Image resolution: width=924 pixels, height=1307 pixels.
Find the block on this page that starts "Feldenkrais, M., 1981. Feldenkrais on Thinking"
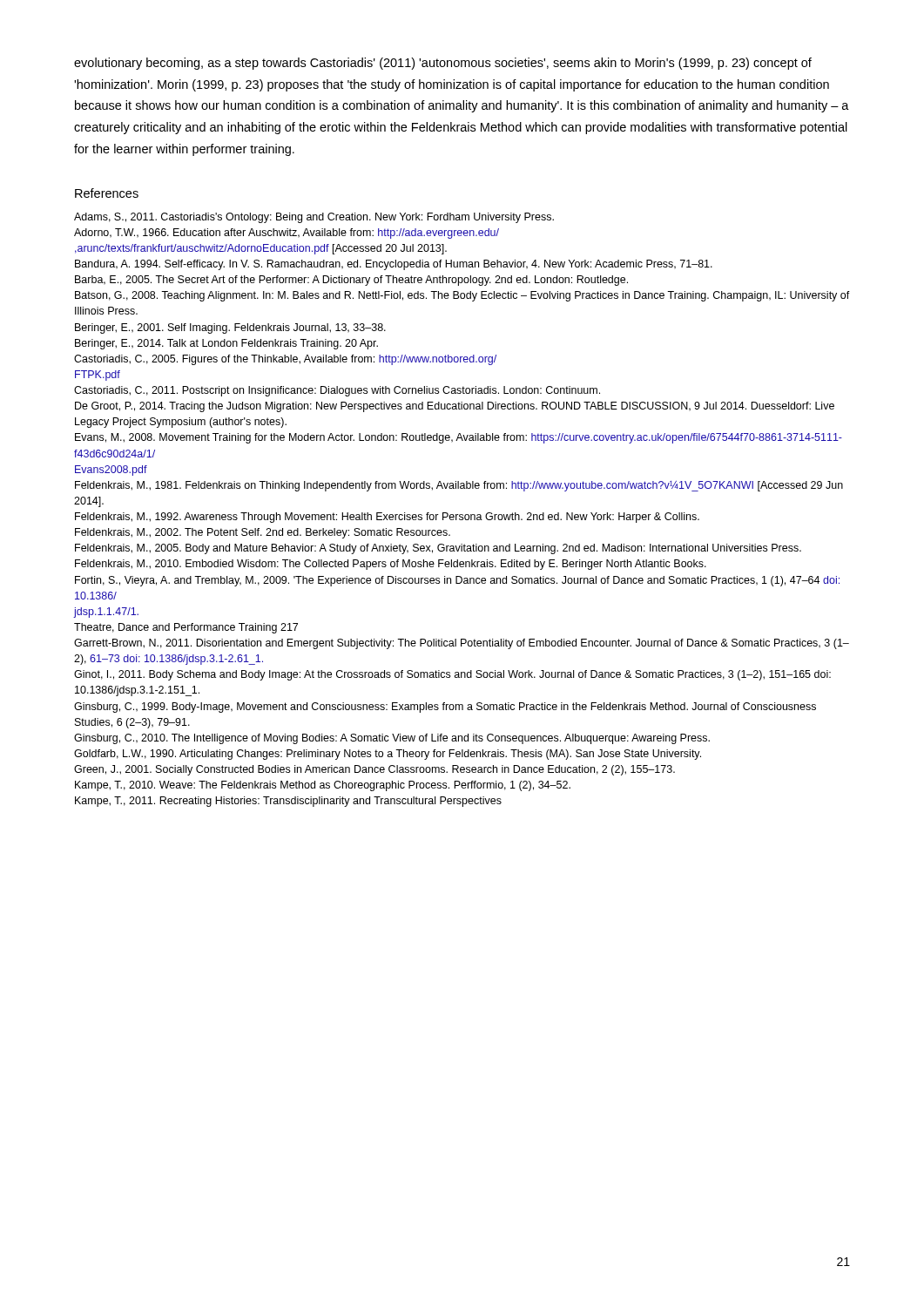459,493
